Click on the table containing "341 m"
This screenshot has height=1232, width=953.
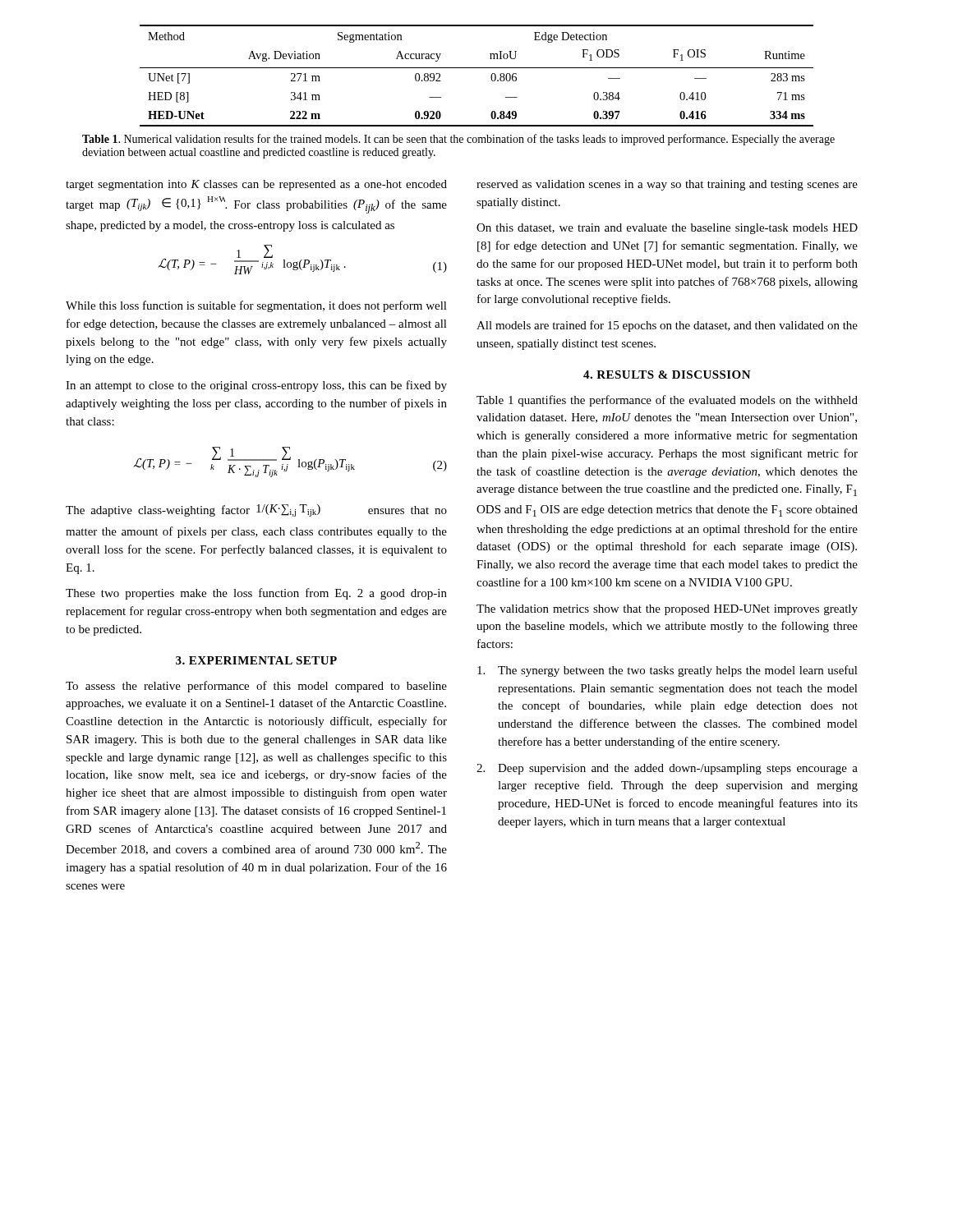point(476,76)
